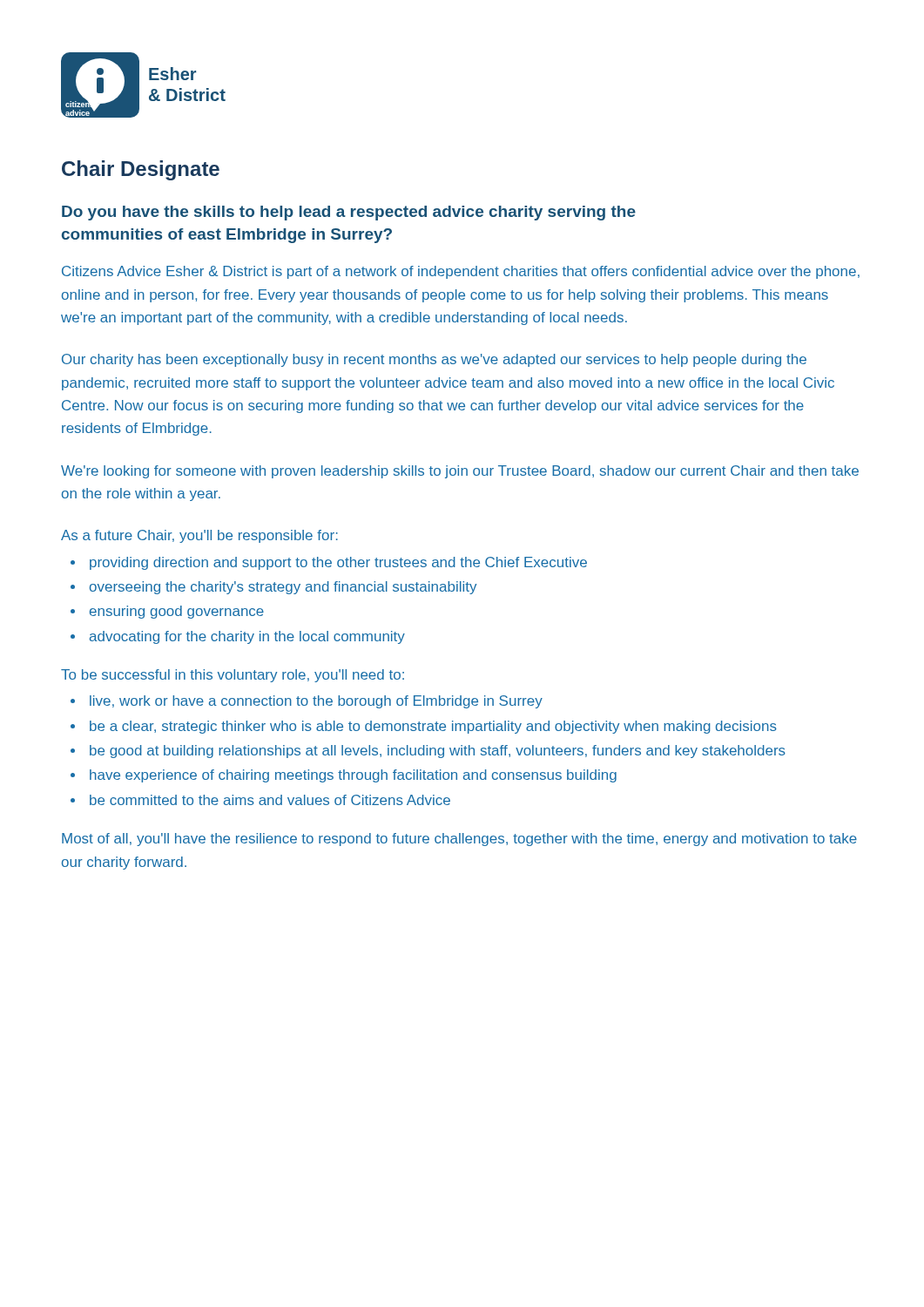Point to the block starting "overseeing the charity's strategy and financial sustainability"

point(283,587)
